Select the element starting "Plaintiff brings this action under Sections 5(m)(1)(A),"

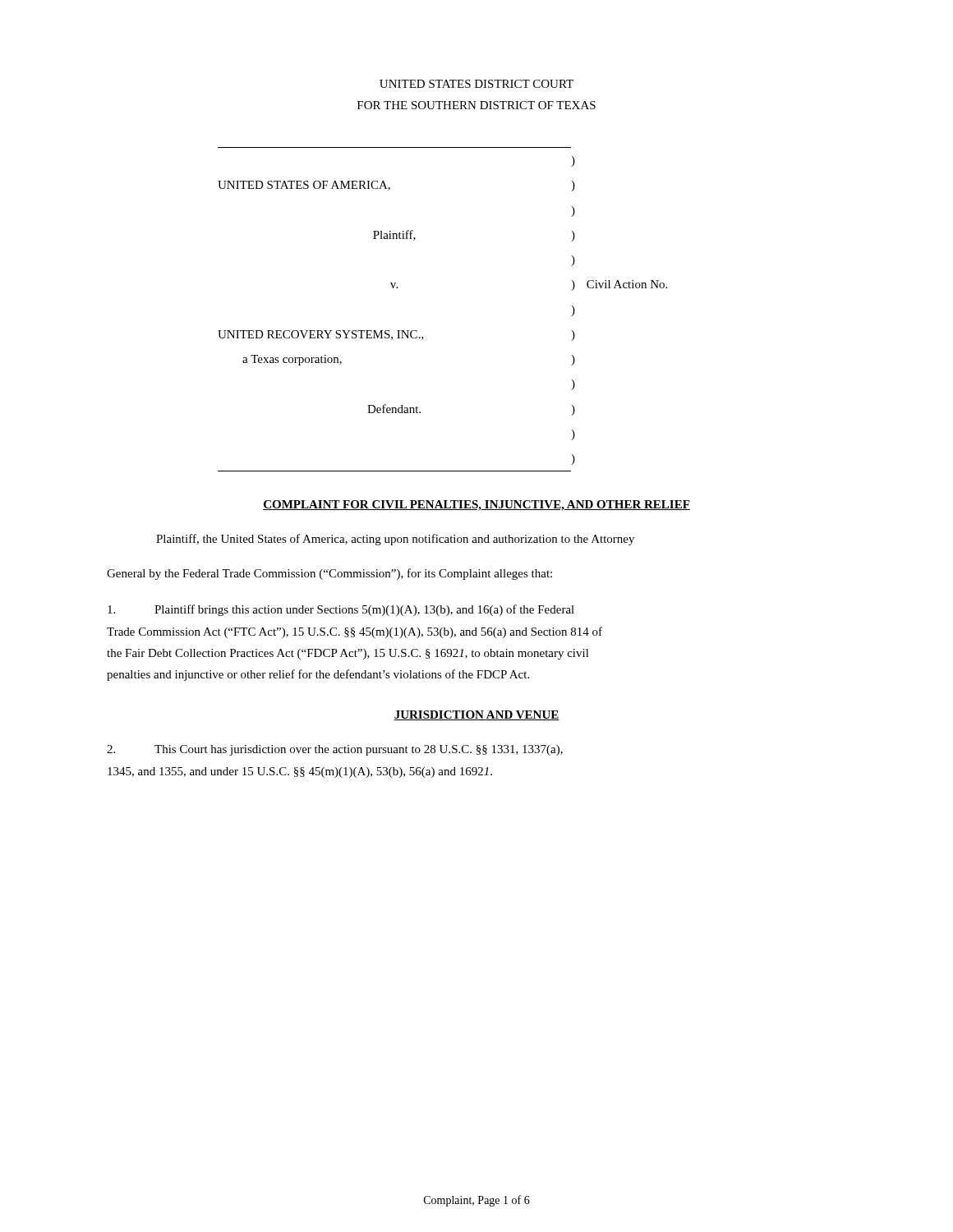(476, 610)
